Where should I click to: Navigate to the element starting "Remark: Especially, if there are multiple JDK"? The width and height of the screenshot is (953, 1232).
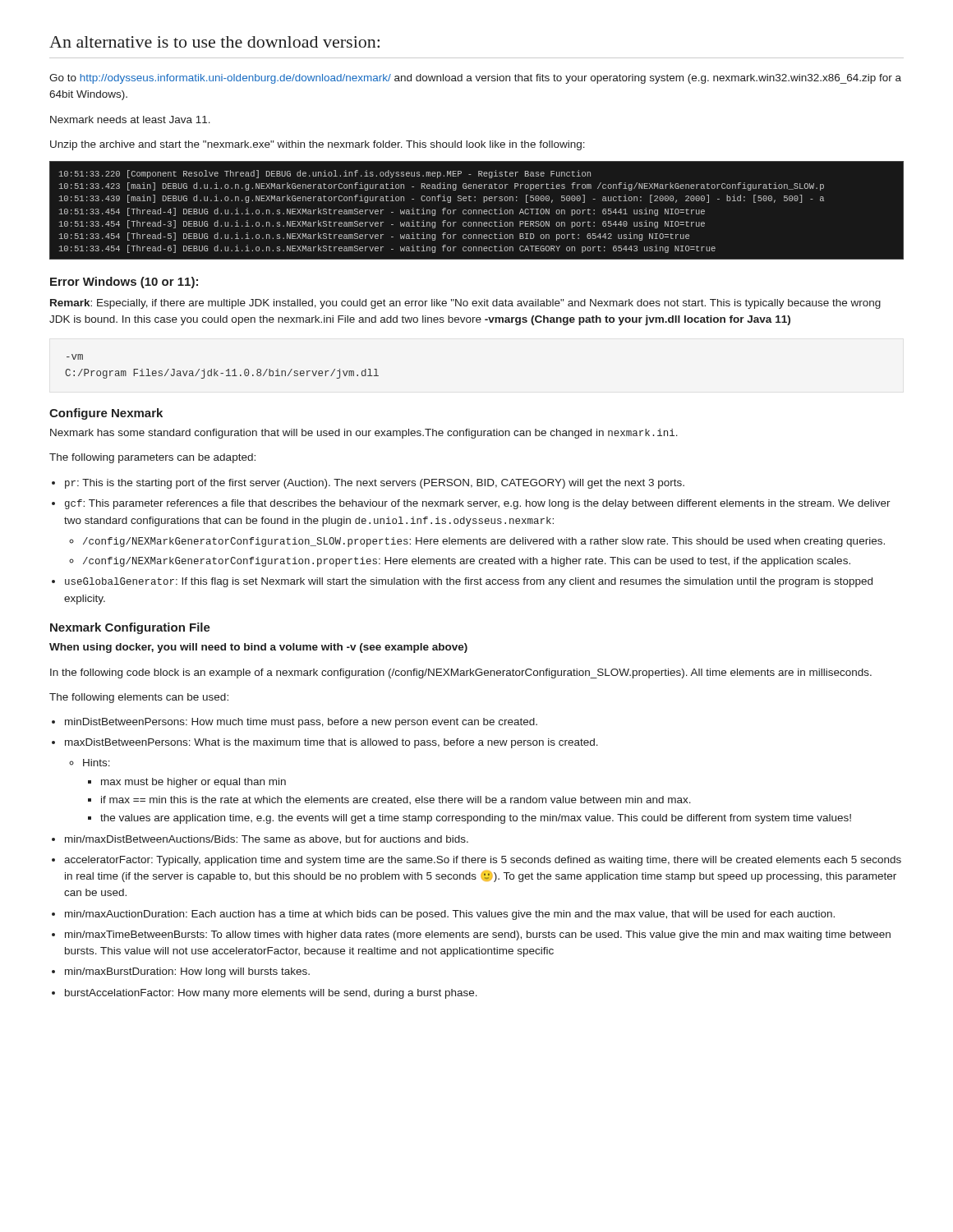[x=465, y=311]
